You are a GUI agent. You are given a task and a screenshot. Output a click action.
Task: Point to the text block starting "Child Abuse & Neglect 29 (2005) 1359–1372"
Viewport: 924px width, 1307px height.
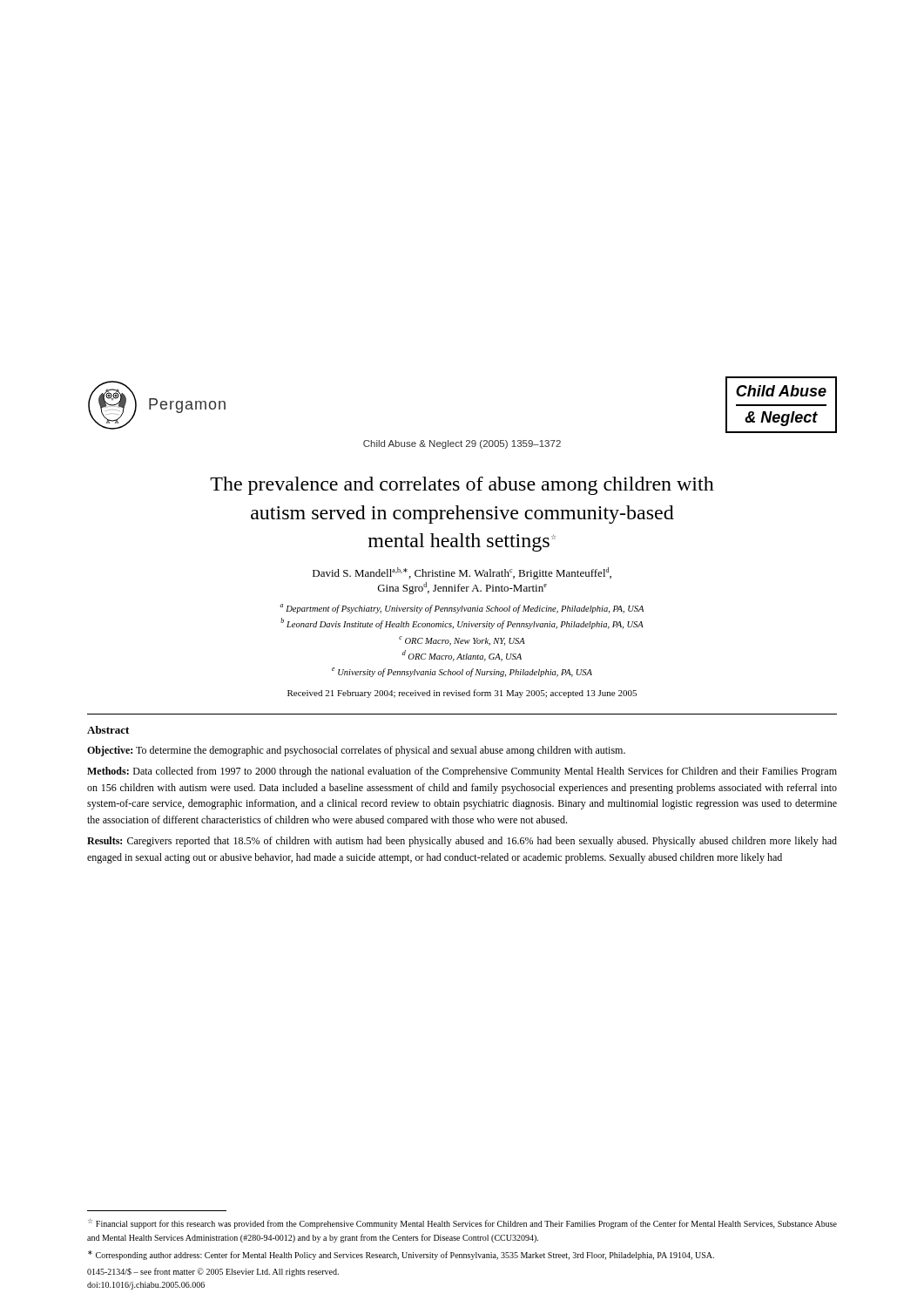coord(462,444)
